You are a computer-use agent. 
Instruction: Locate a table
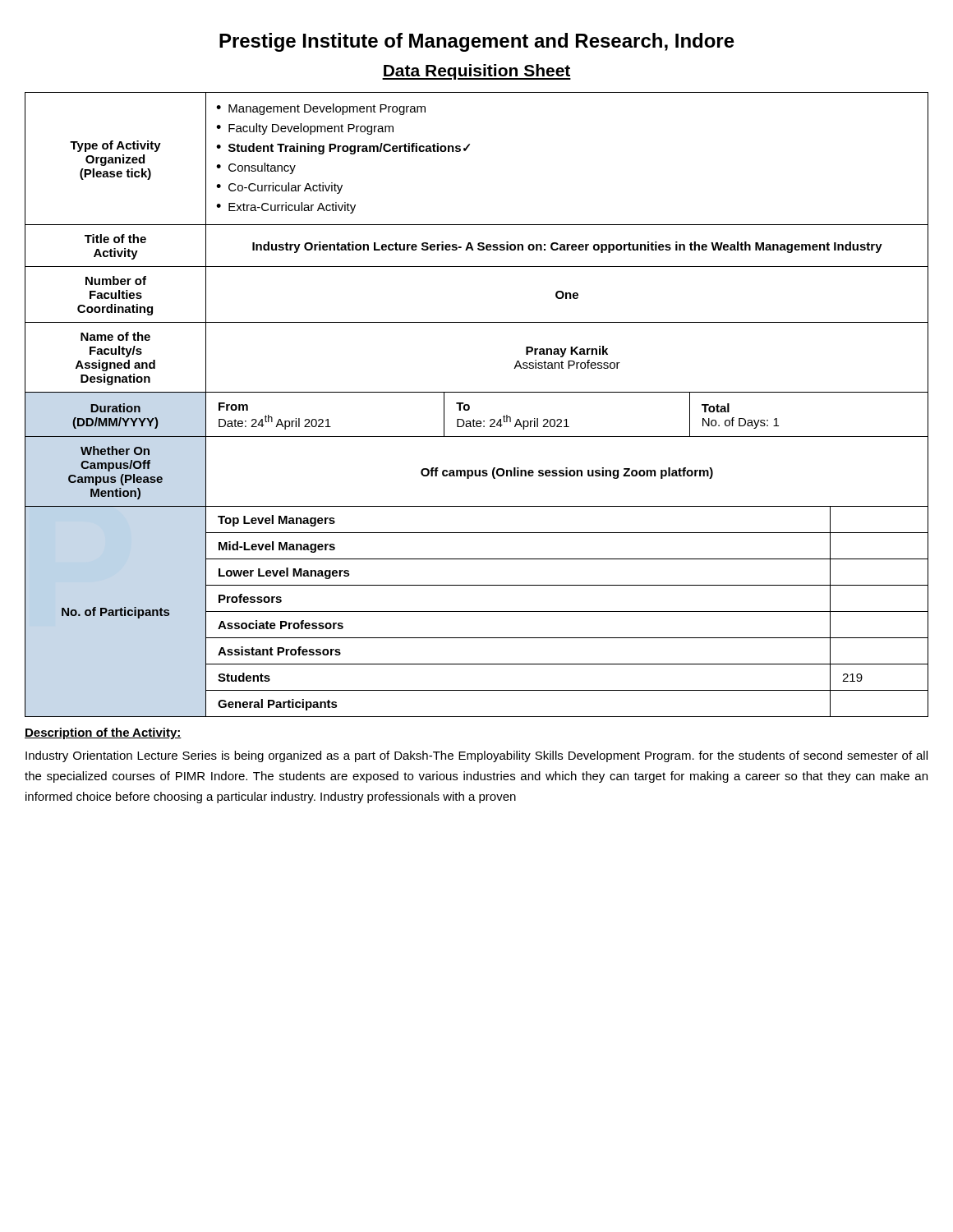coord(476,405)
